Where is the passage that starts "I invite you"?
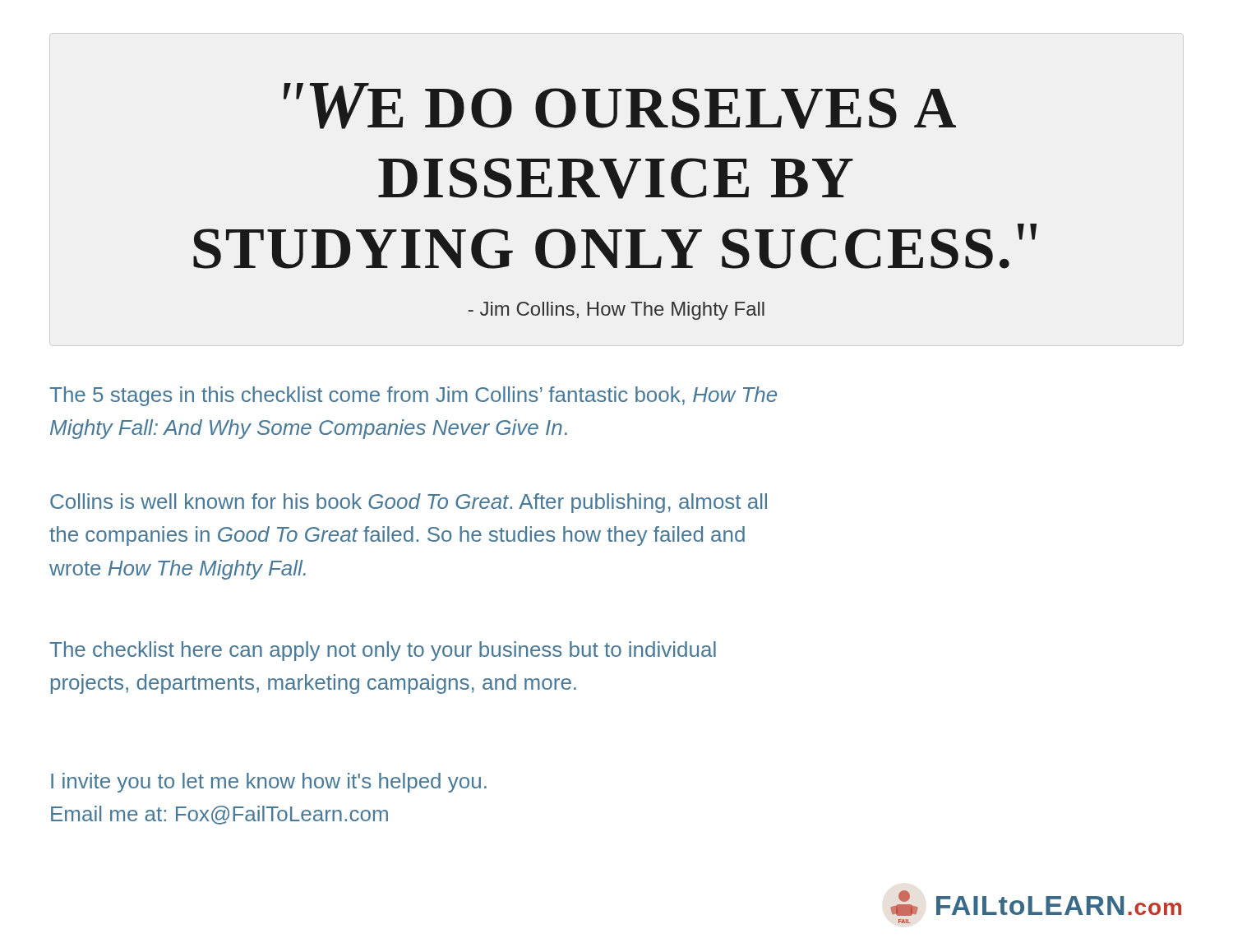The height and width of the screenshot is (952, 1233). click(269, 798)
